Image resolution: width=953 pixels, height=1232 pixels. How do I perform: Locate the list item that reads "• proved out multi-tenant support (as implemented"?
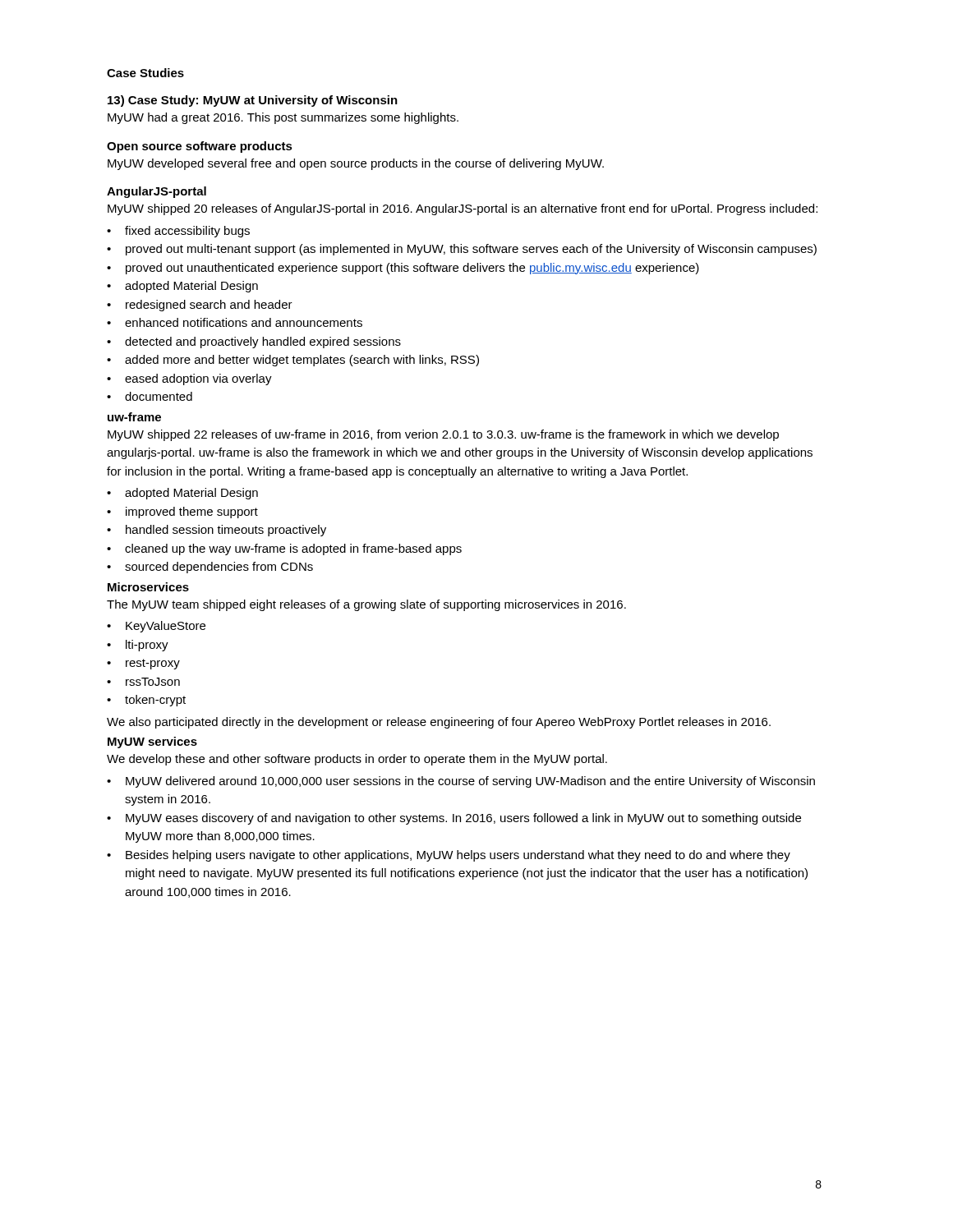[464, 249]
